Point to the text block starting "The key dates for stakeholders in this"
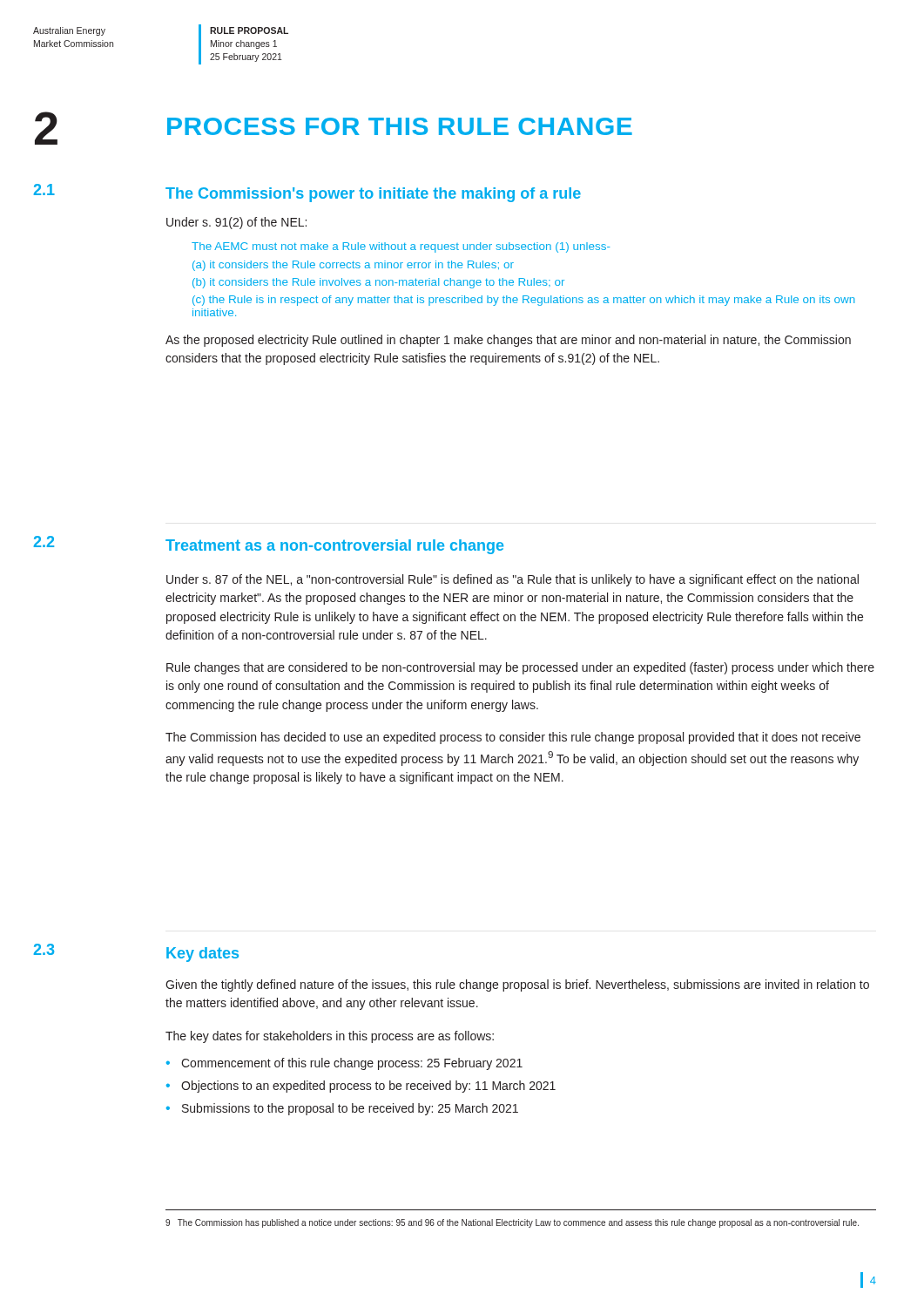This screenshot has width=924, height=1307. 330,1036
